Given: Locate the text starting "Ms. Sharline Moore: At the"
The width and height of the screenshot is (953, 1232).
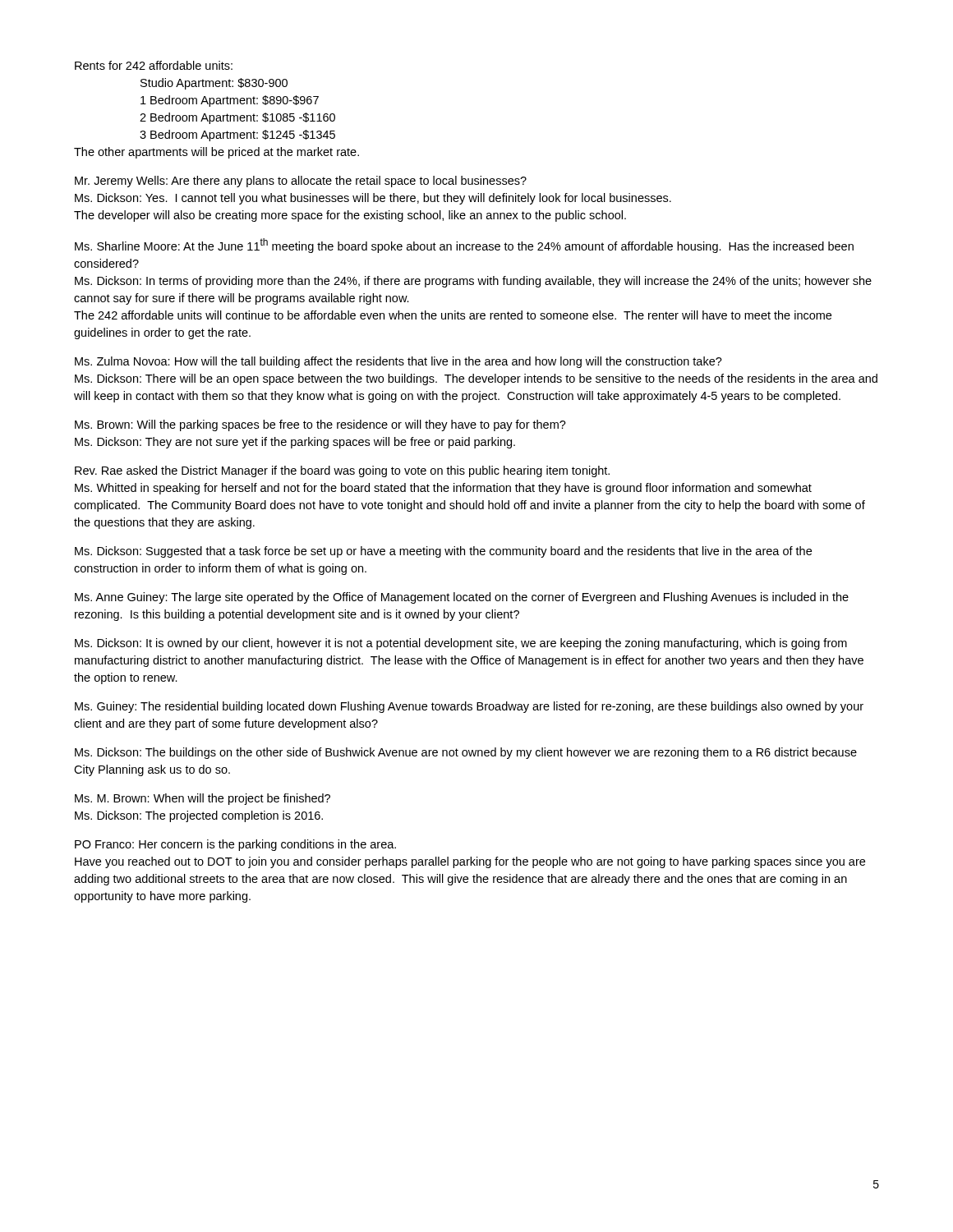Looking at the screenshot, I should click(473, 288).
